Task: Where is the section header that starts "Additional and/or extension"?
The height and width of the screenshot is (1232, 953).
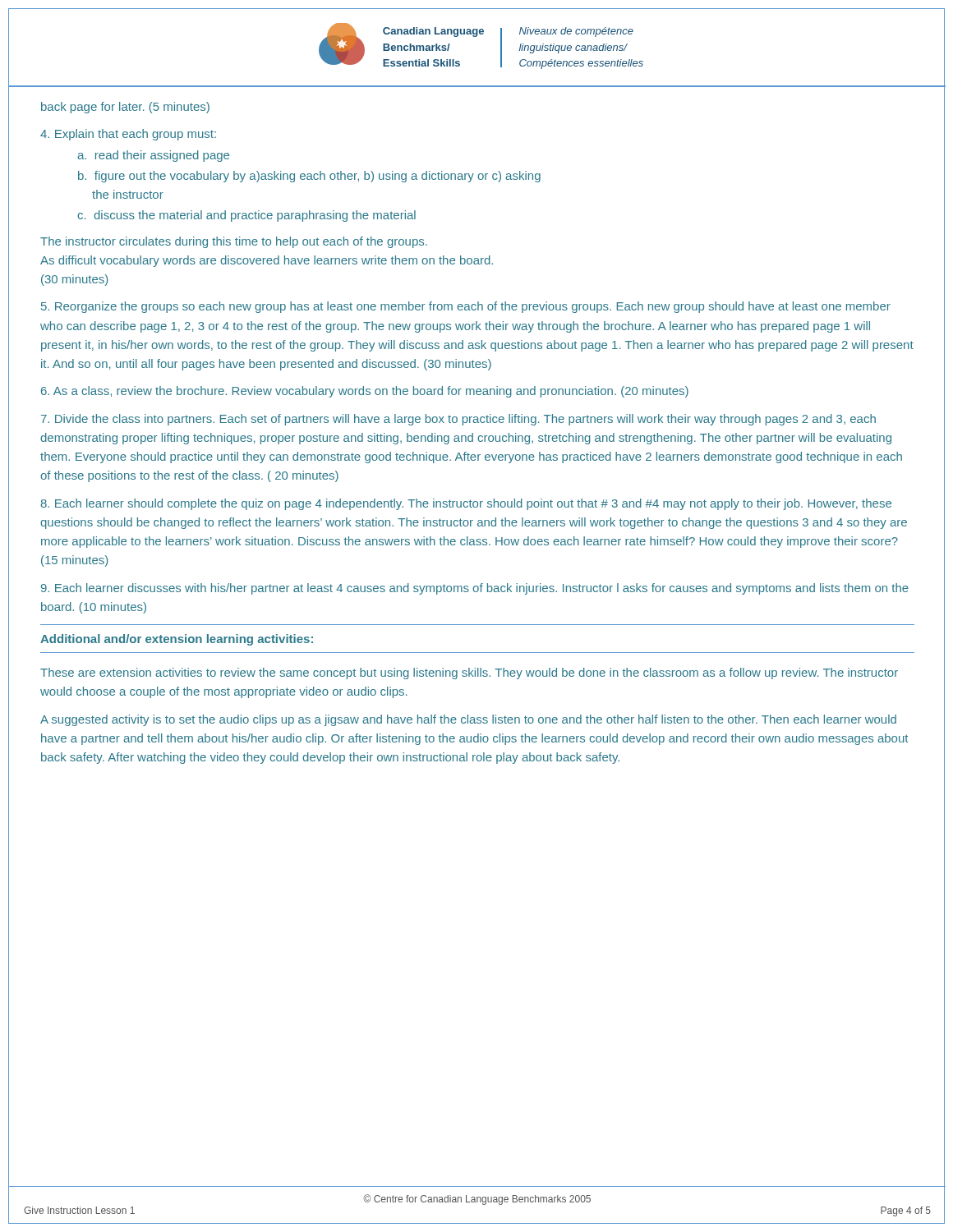Action: (177, 639)
